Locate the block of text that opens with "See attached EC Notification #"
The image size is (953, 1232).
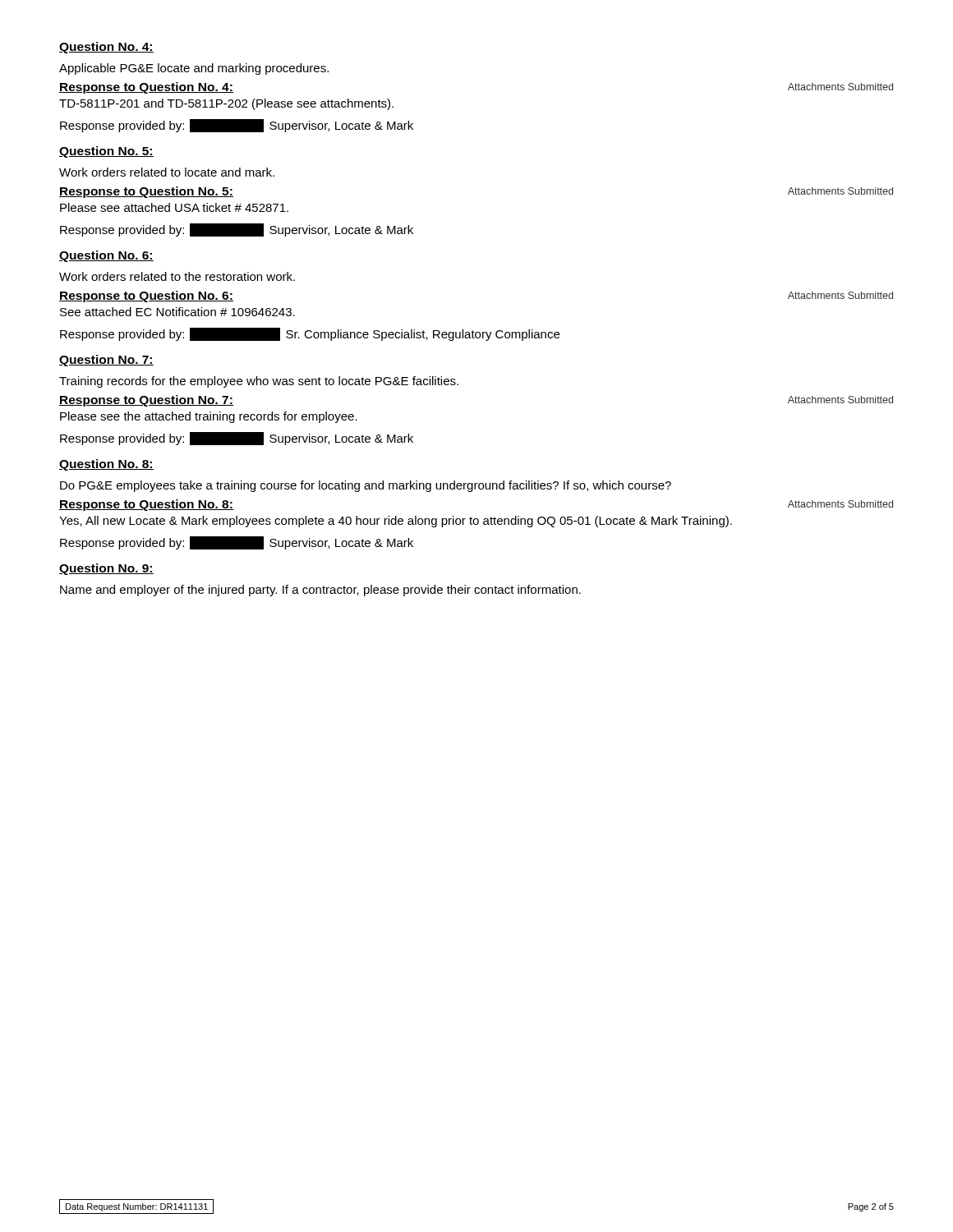177,312
